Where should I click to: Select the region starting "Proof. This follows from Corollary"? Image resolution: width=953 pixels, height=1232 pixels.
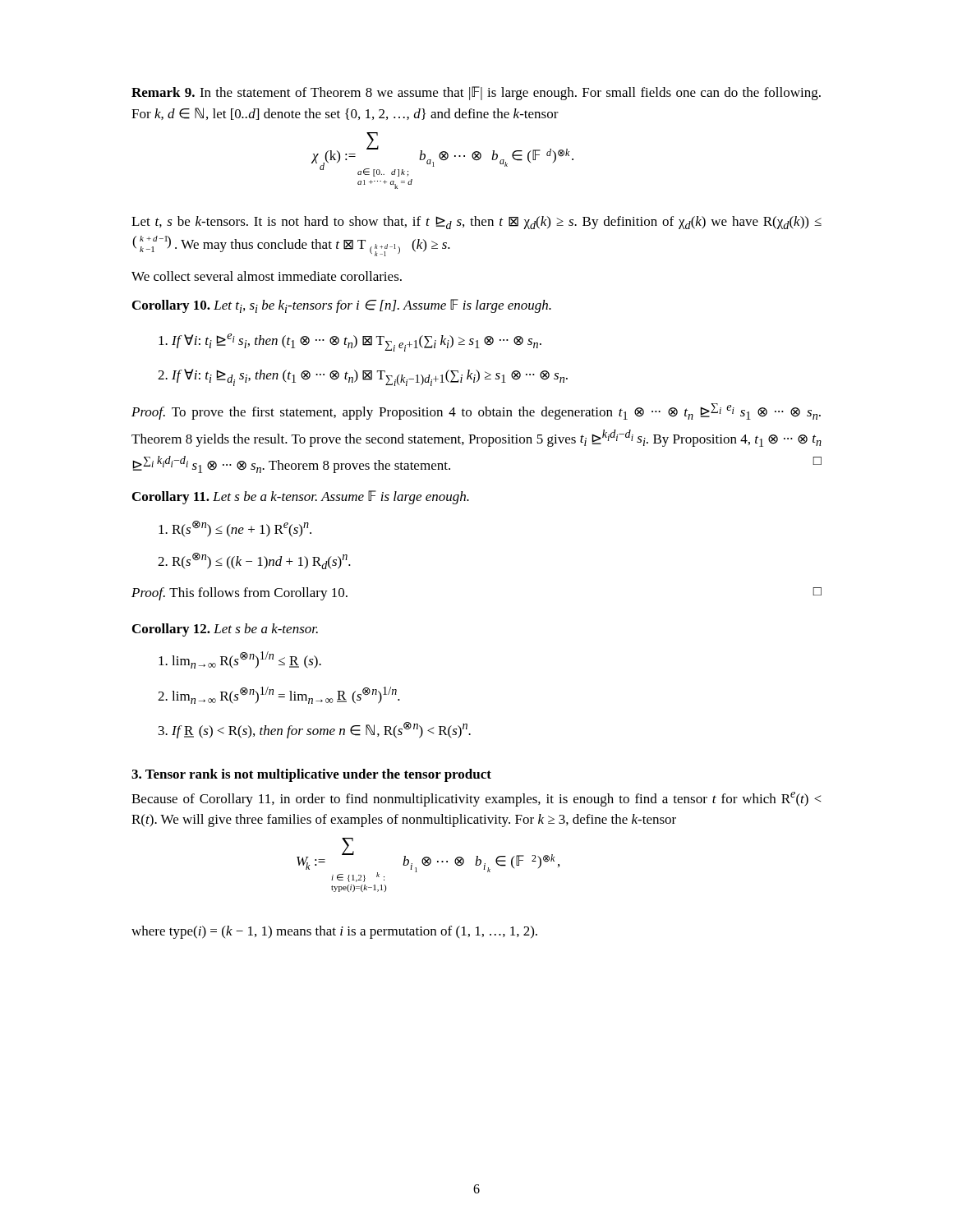237,593
